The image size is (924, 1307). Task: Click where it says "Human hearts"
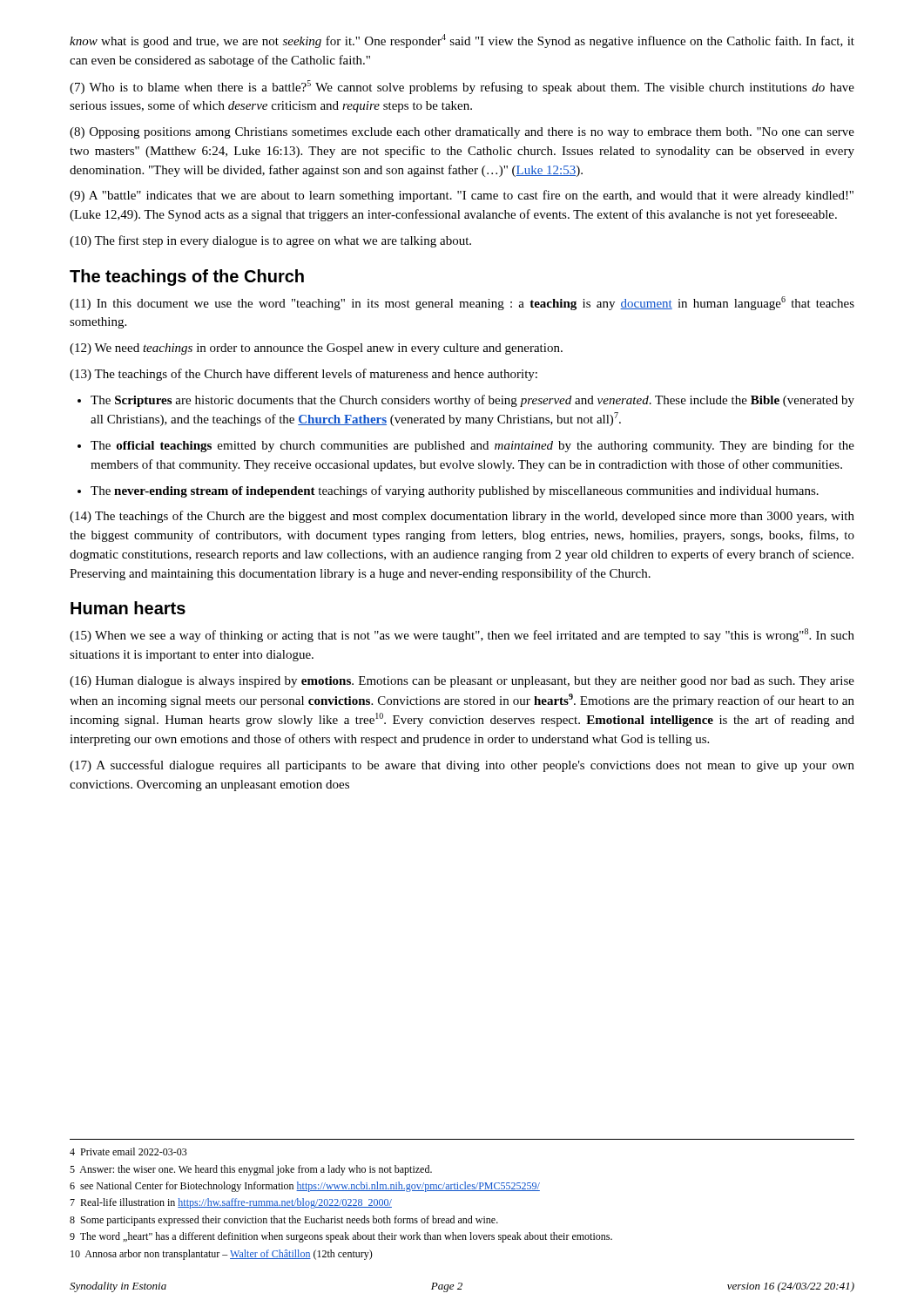point(128,608)
